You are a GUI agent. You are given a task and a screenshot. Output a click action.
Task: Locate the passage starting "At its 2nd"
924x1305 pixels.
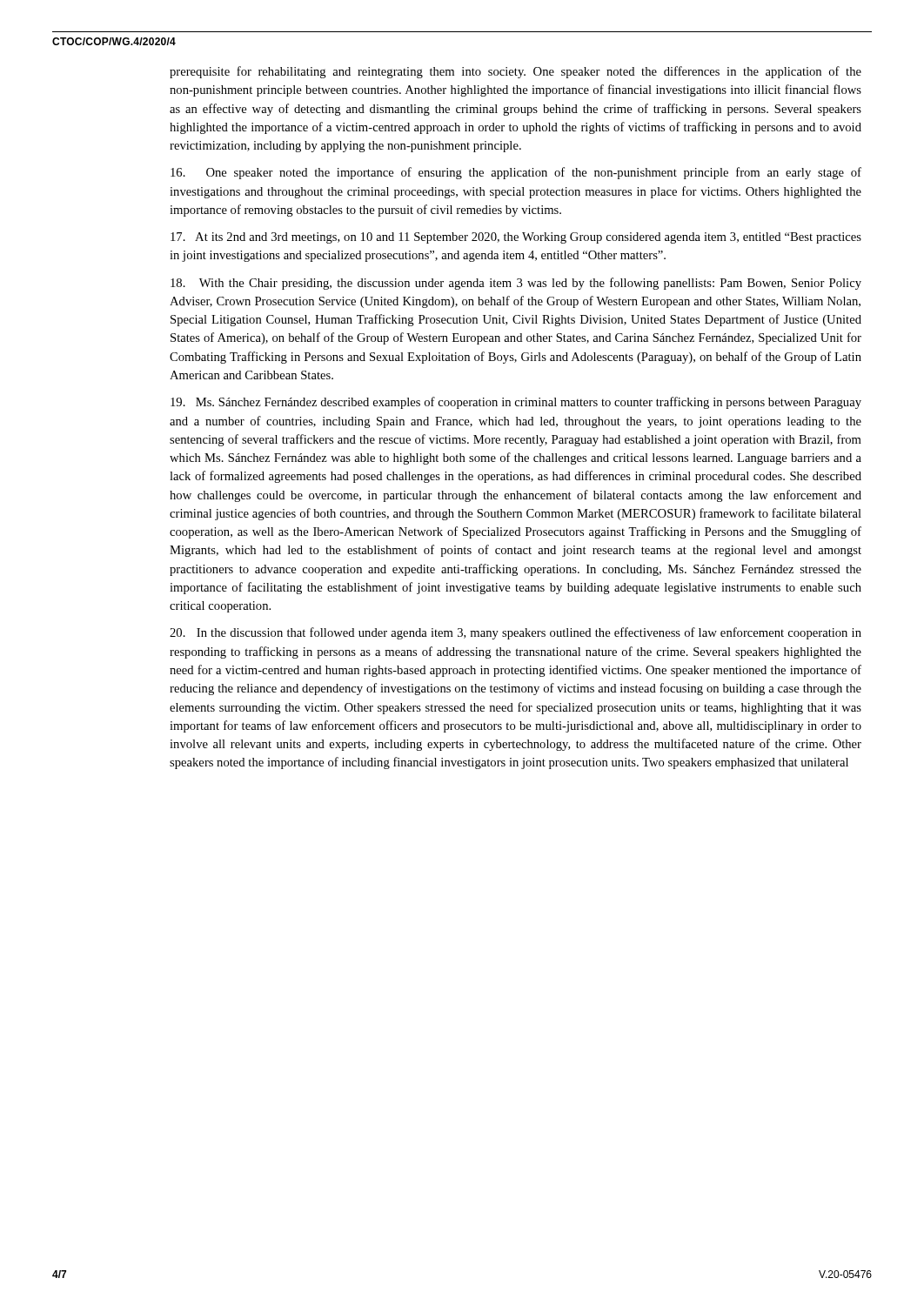pyautogui.click(x=515, y=246)
